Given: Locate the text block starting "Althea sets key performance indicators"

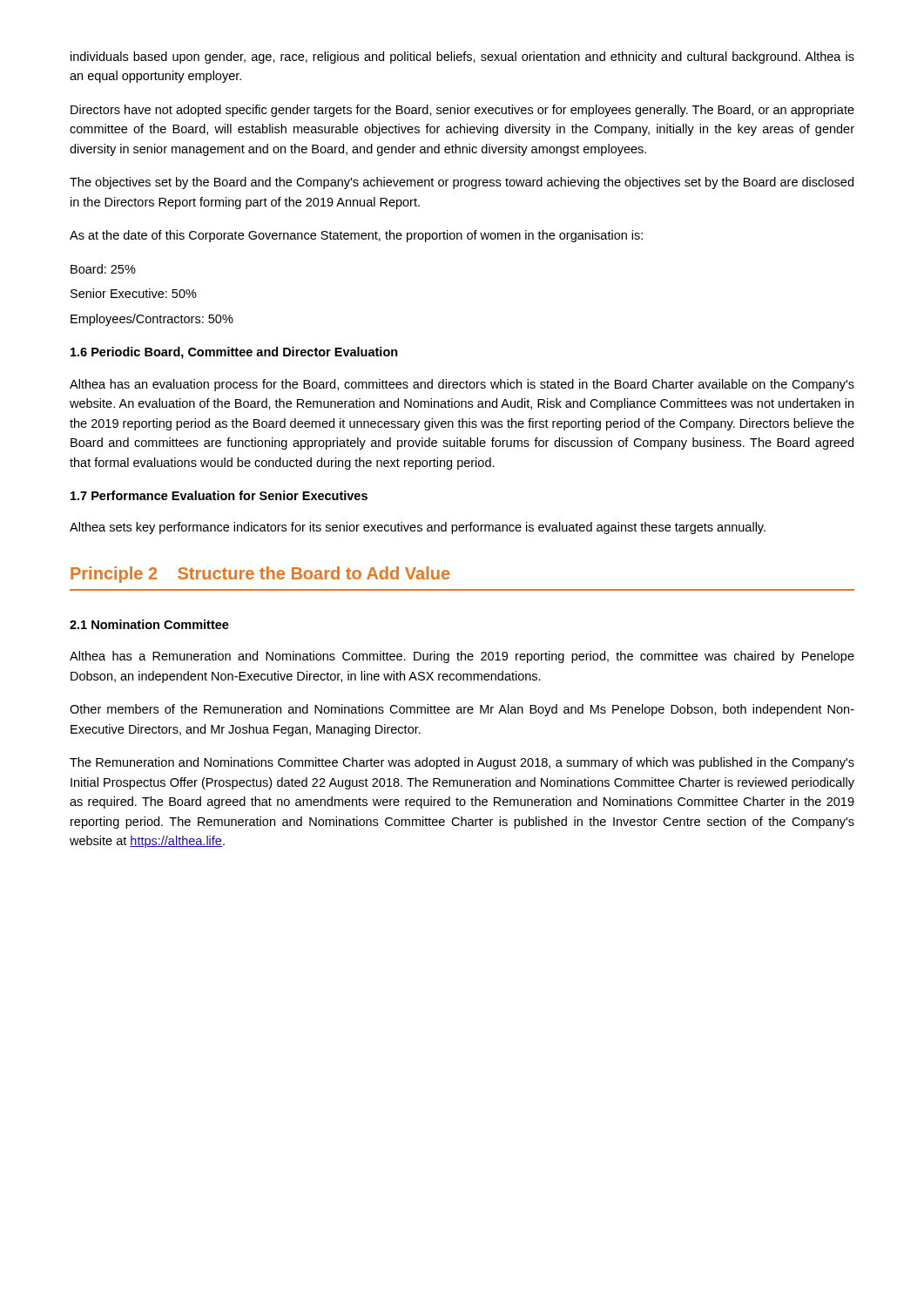Looking at the screenshot, I should pos(418,528).
